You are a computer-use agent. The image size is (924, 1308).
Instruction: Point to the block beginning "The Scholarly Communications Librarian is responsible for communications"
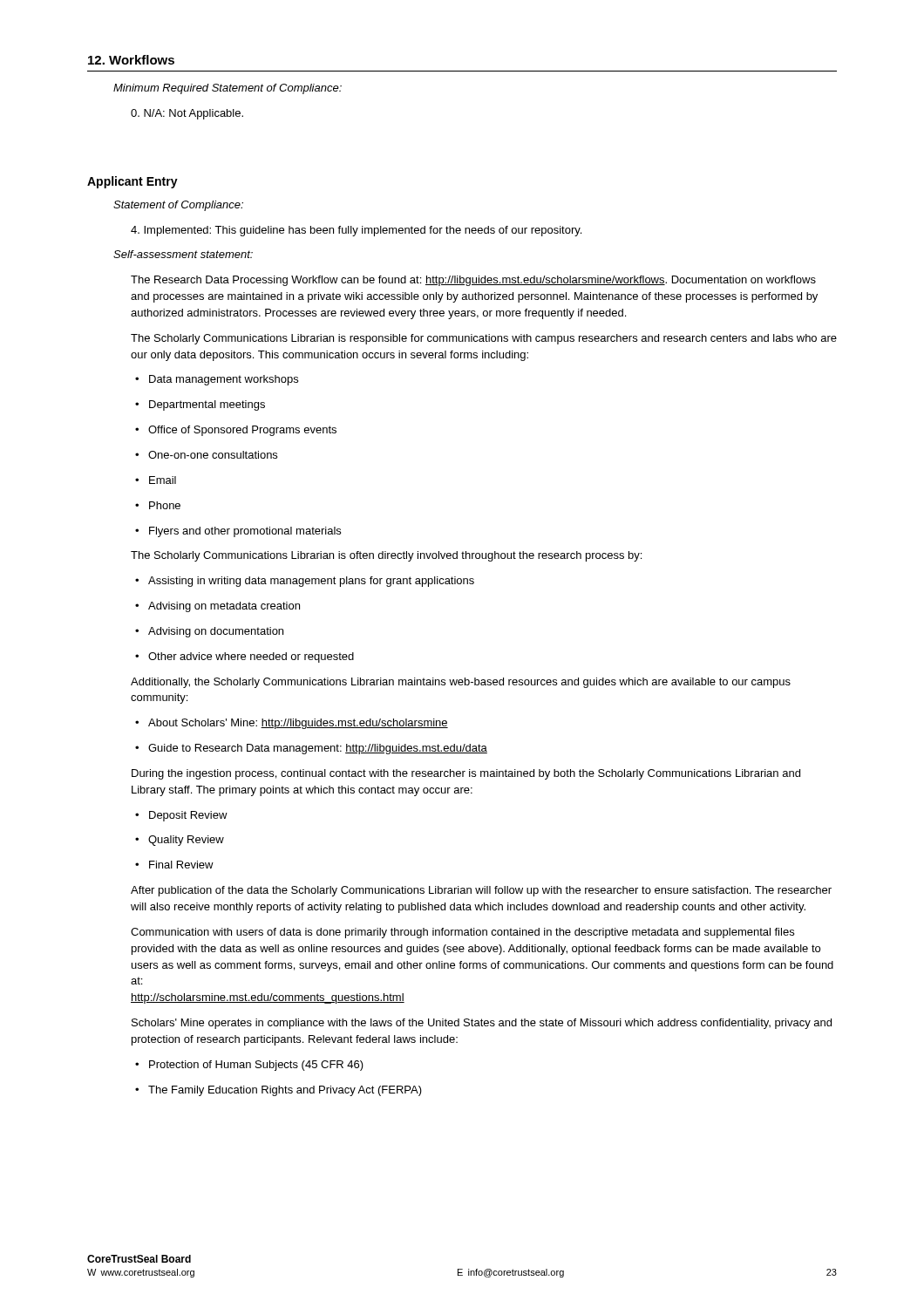point(484,347)
